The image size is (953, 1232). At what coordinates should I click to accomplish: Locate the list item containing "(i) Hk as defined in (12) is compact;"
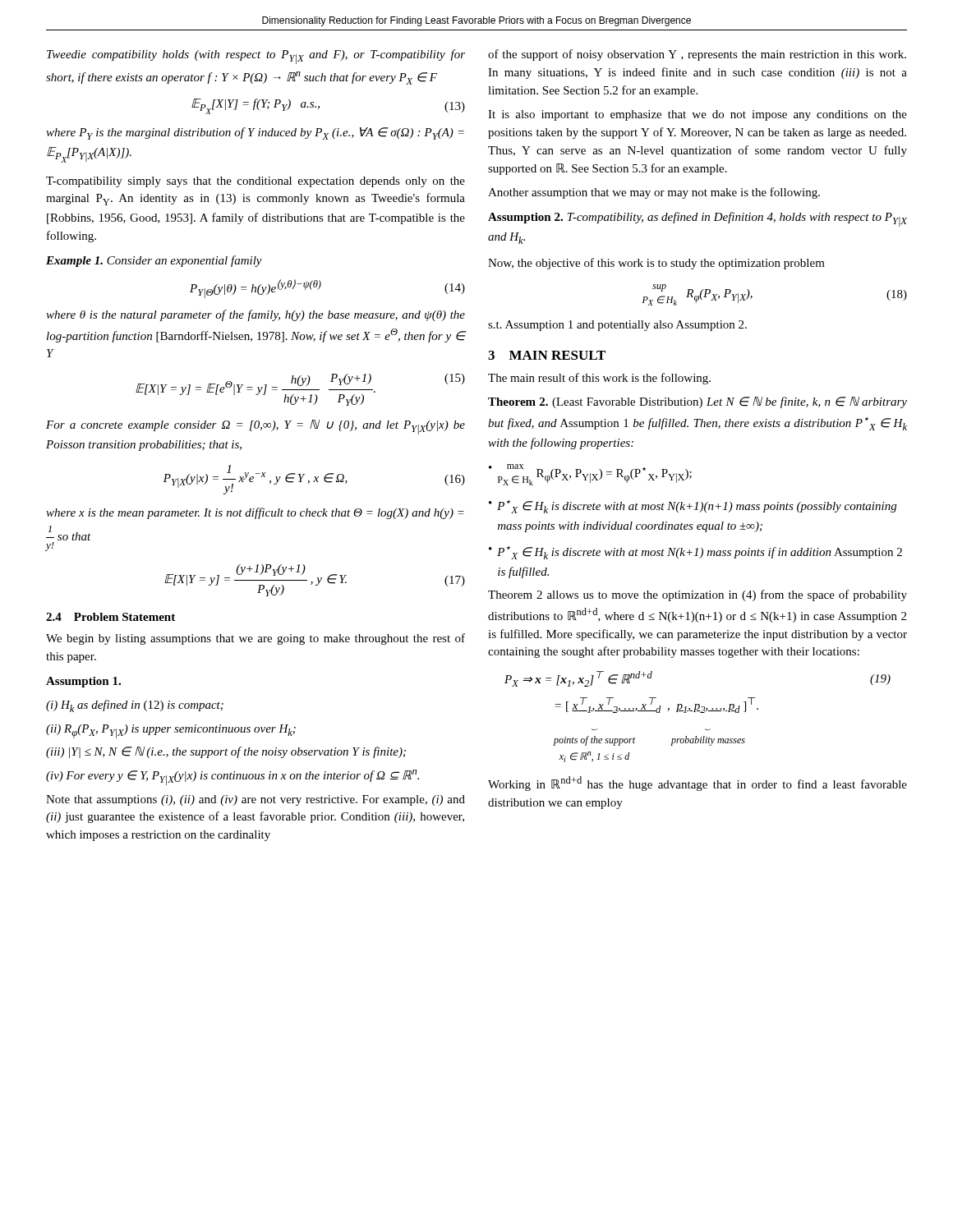pos(135,706)
